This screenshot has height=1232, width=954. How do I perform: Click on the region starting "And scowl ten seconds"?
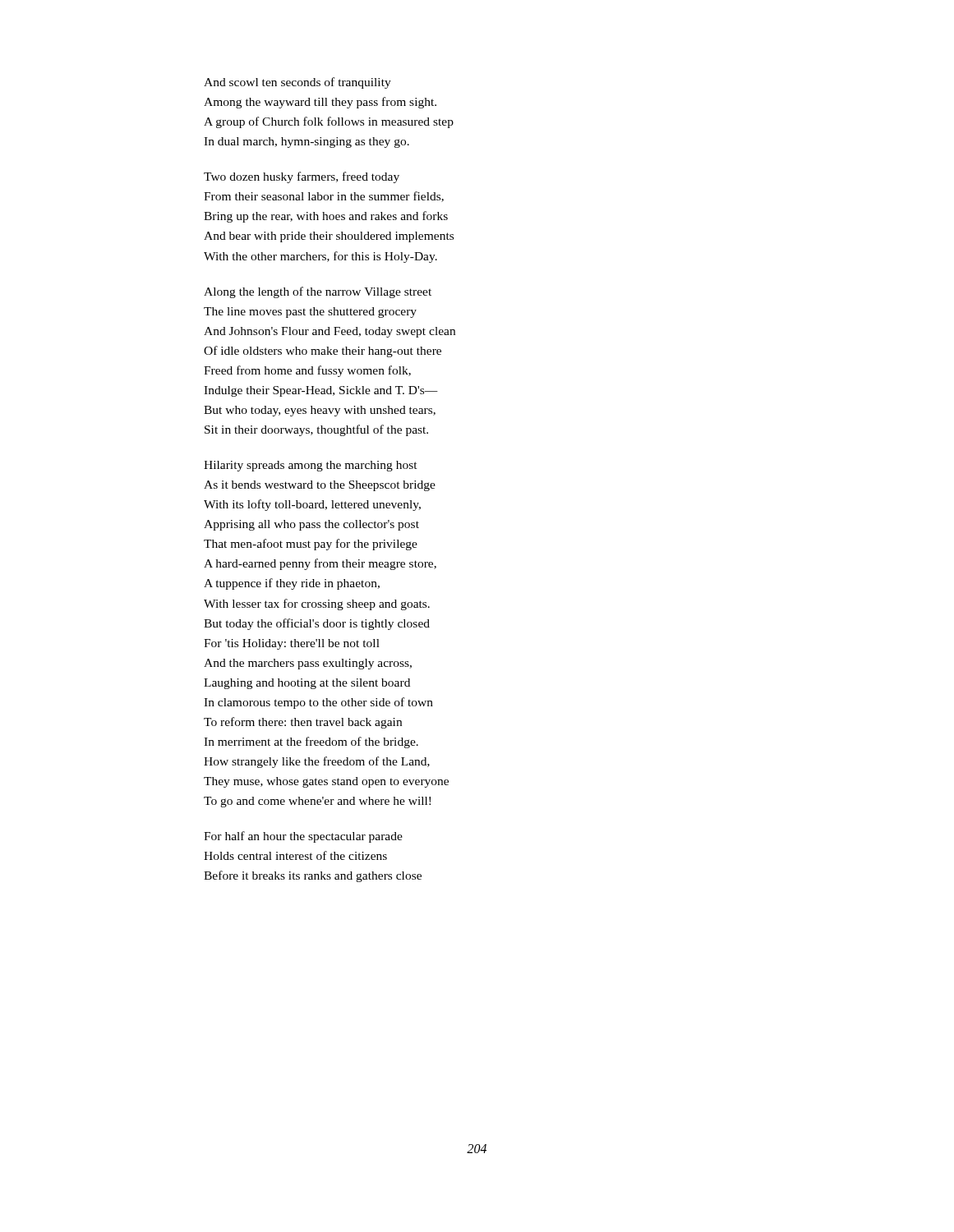click(417, 112)
